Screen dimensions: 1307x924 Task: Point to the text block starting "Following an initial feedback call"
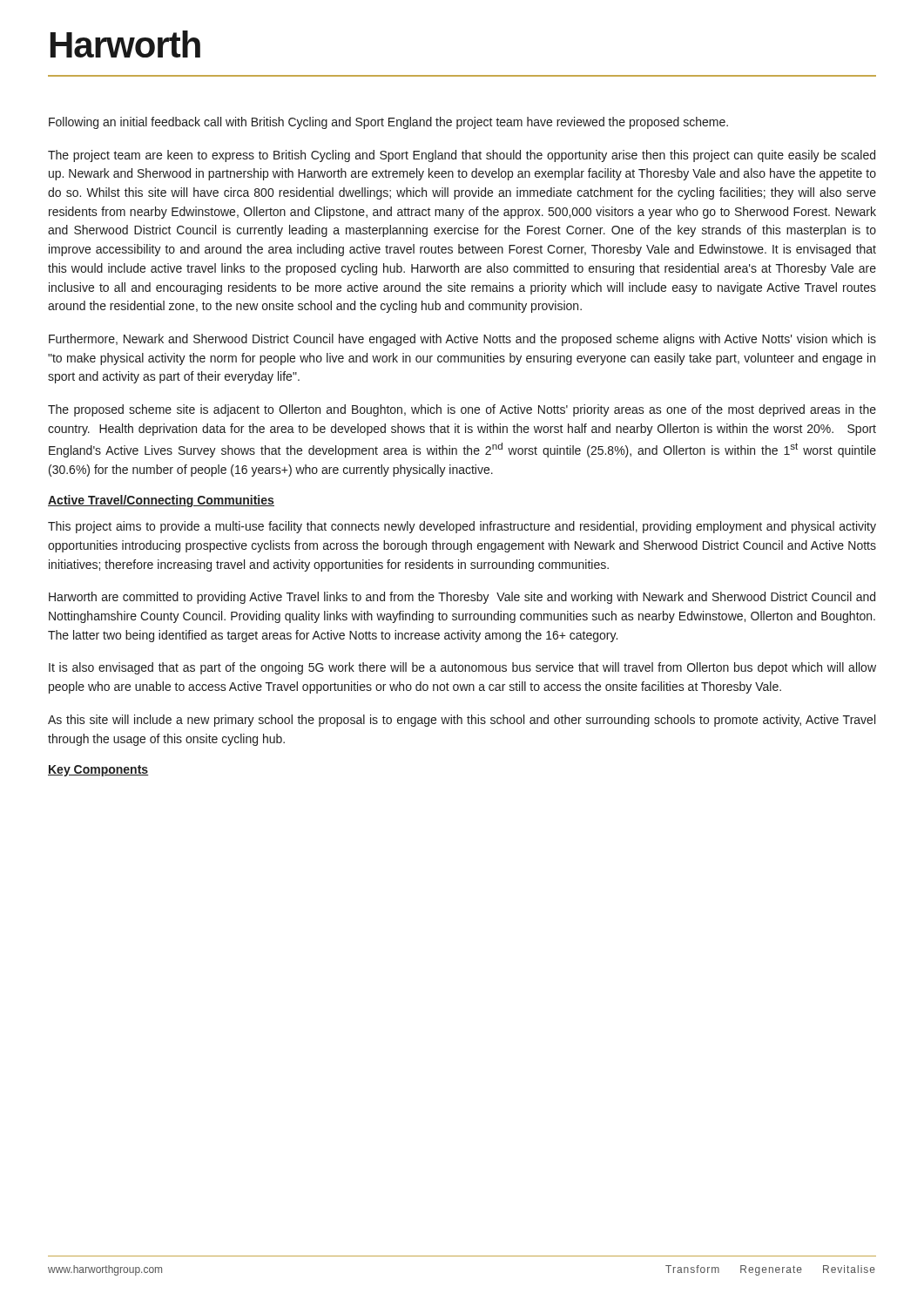(x=388, y=122)
